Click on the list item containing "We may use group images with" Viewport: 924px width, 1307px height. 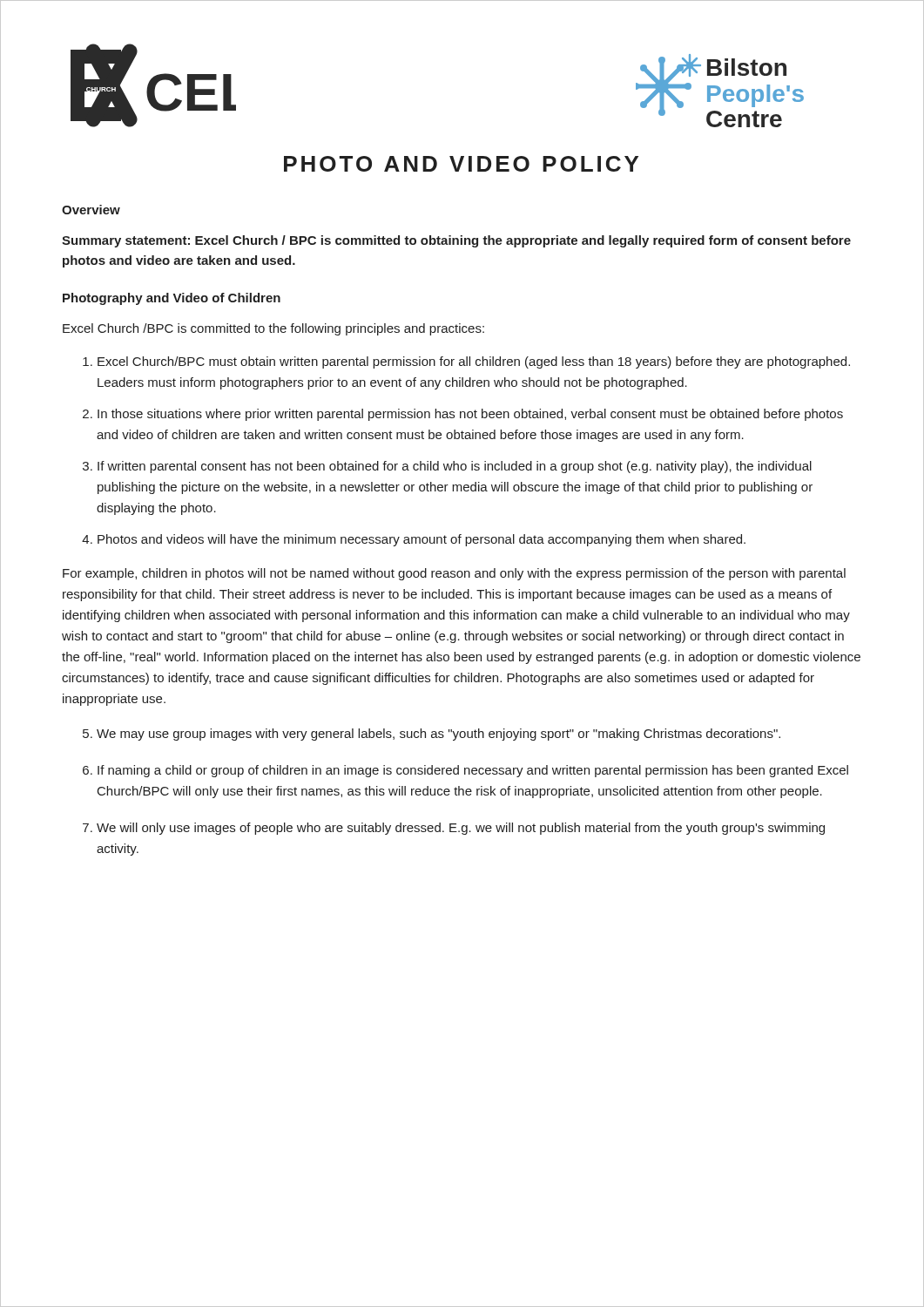point(479,733)
